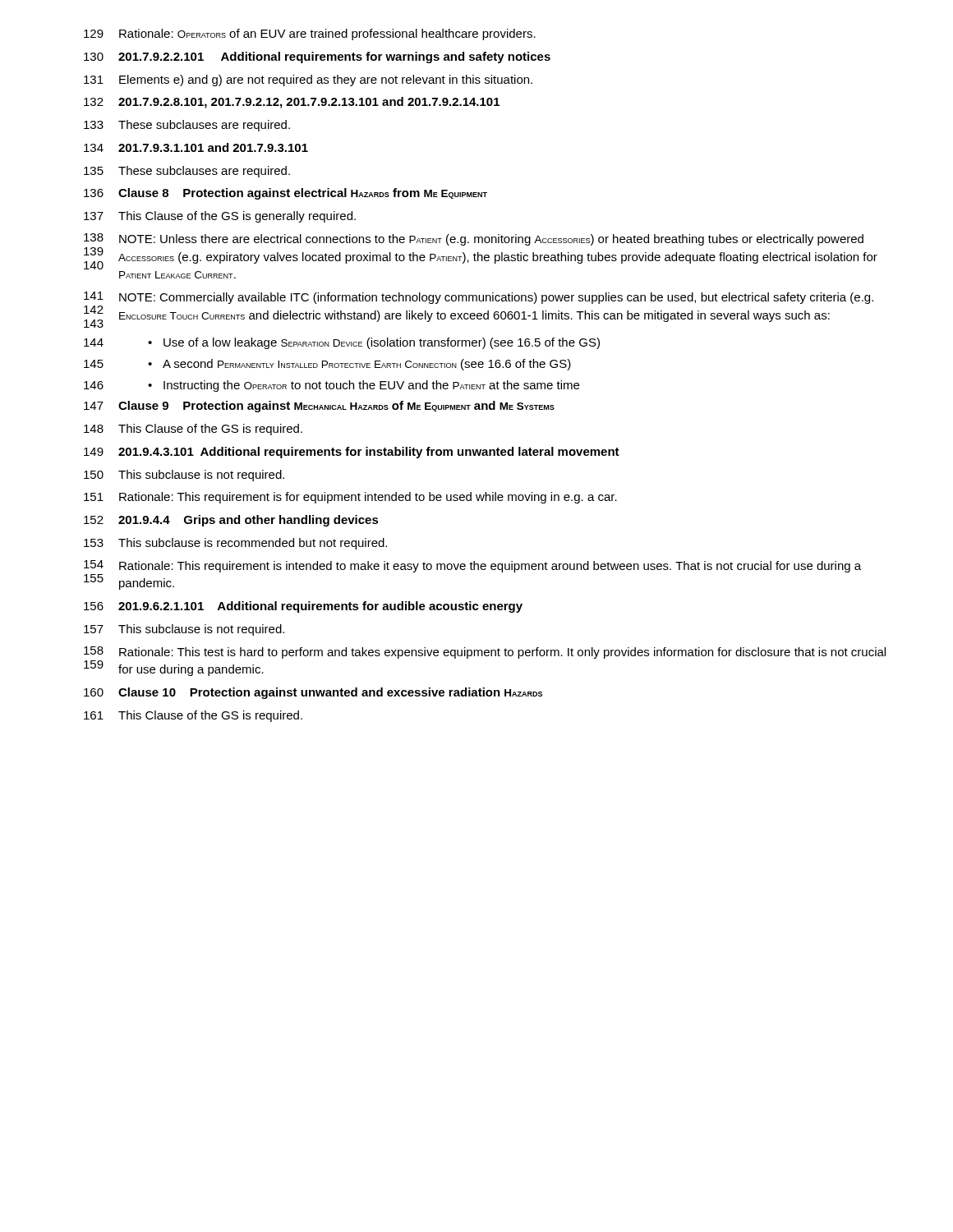
Task: Select the element starting "149 201.9.4.3.101 Additional requirements for instability from"
Action: tap(476, 451)
